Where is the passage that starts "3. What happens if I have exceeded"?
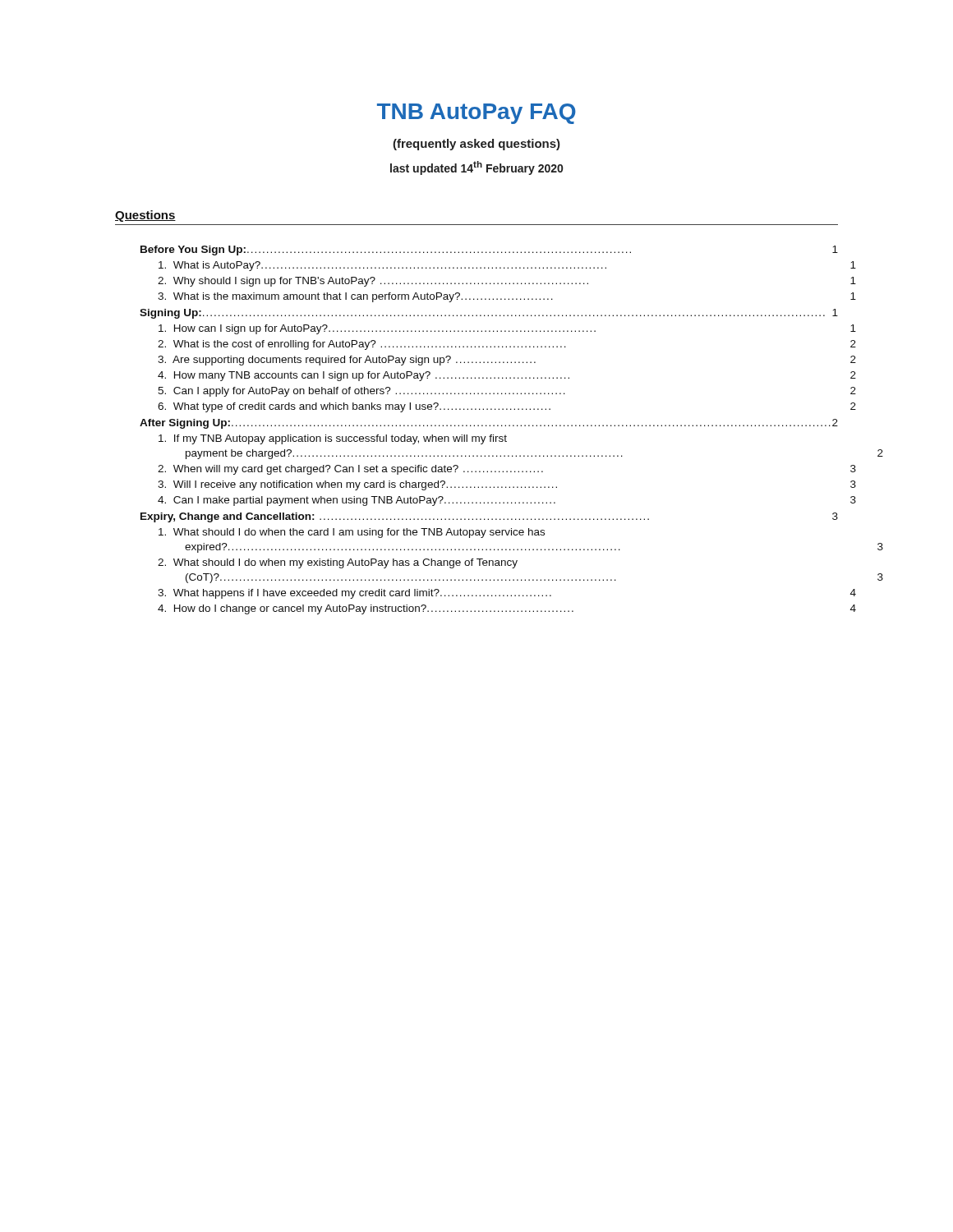The width and height of the screenshot is (953, 1232). [507, 593]
